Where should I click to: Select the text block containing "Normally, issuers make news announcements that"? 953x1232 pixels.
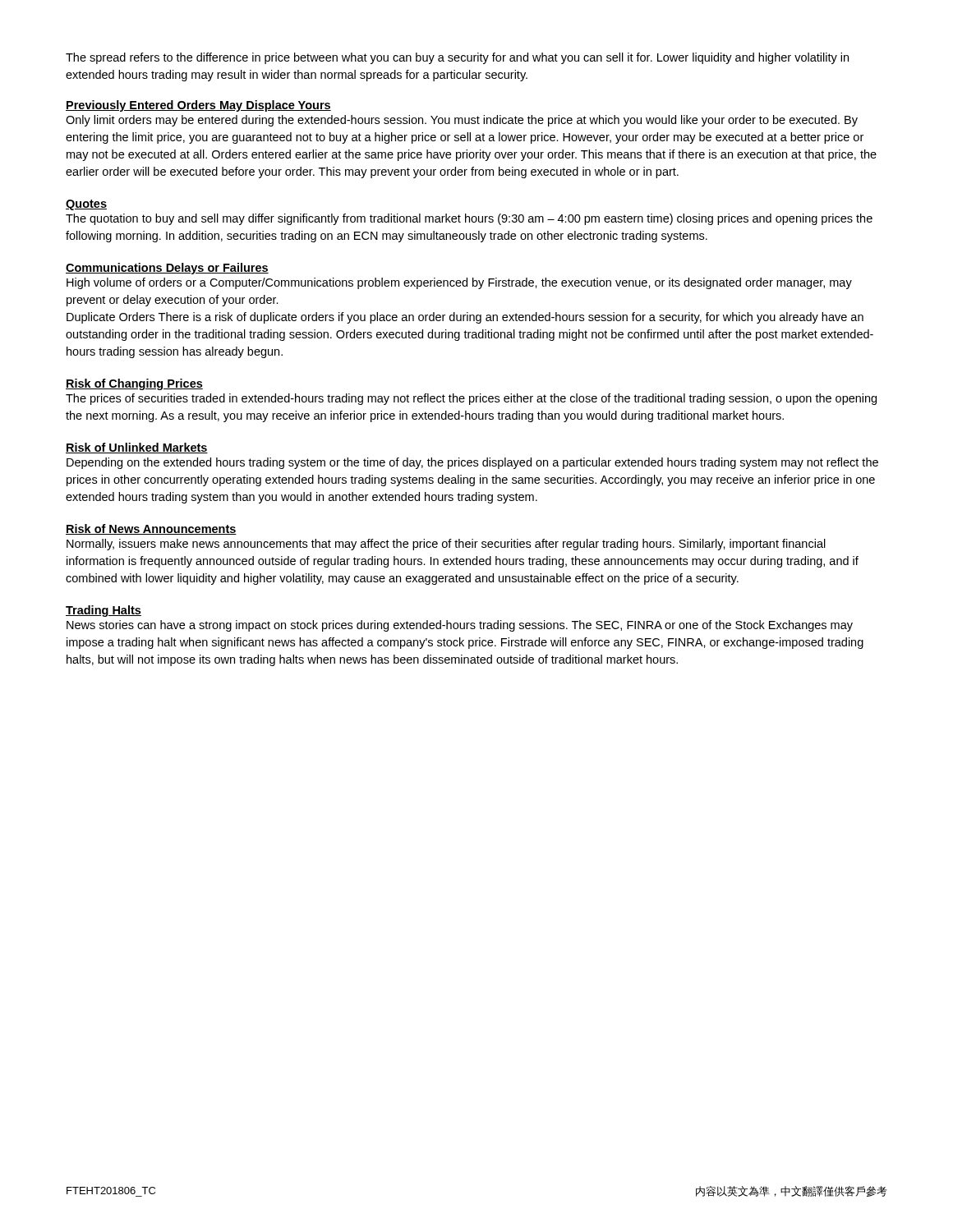[x=462, y=561]
